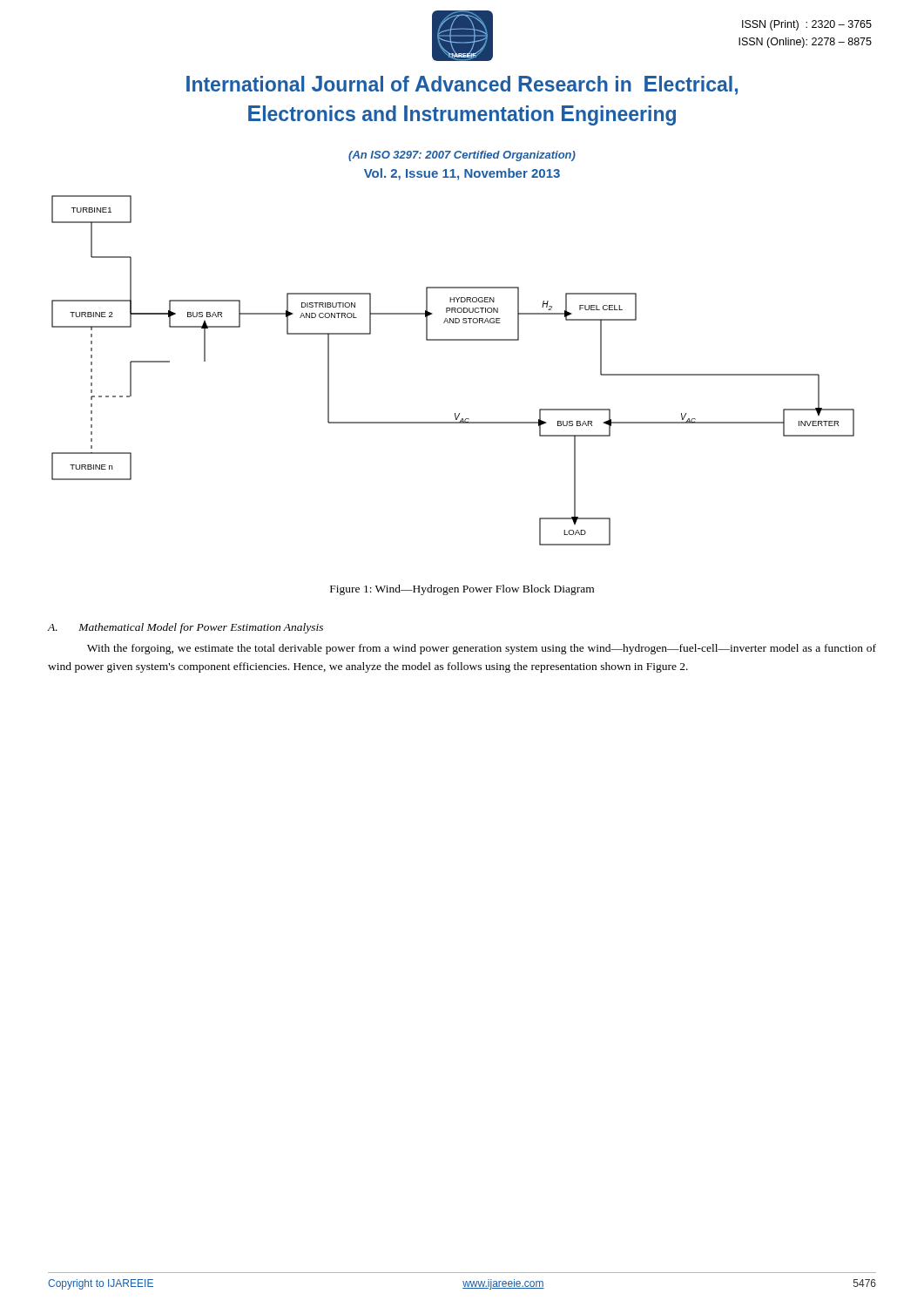Click on the text block that says "Vol. 2, Issue"

pos(462,173)
